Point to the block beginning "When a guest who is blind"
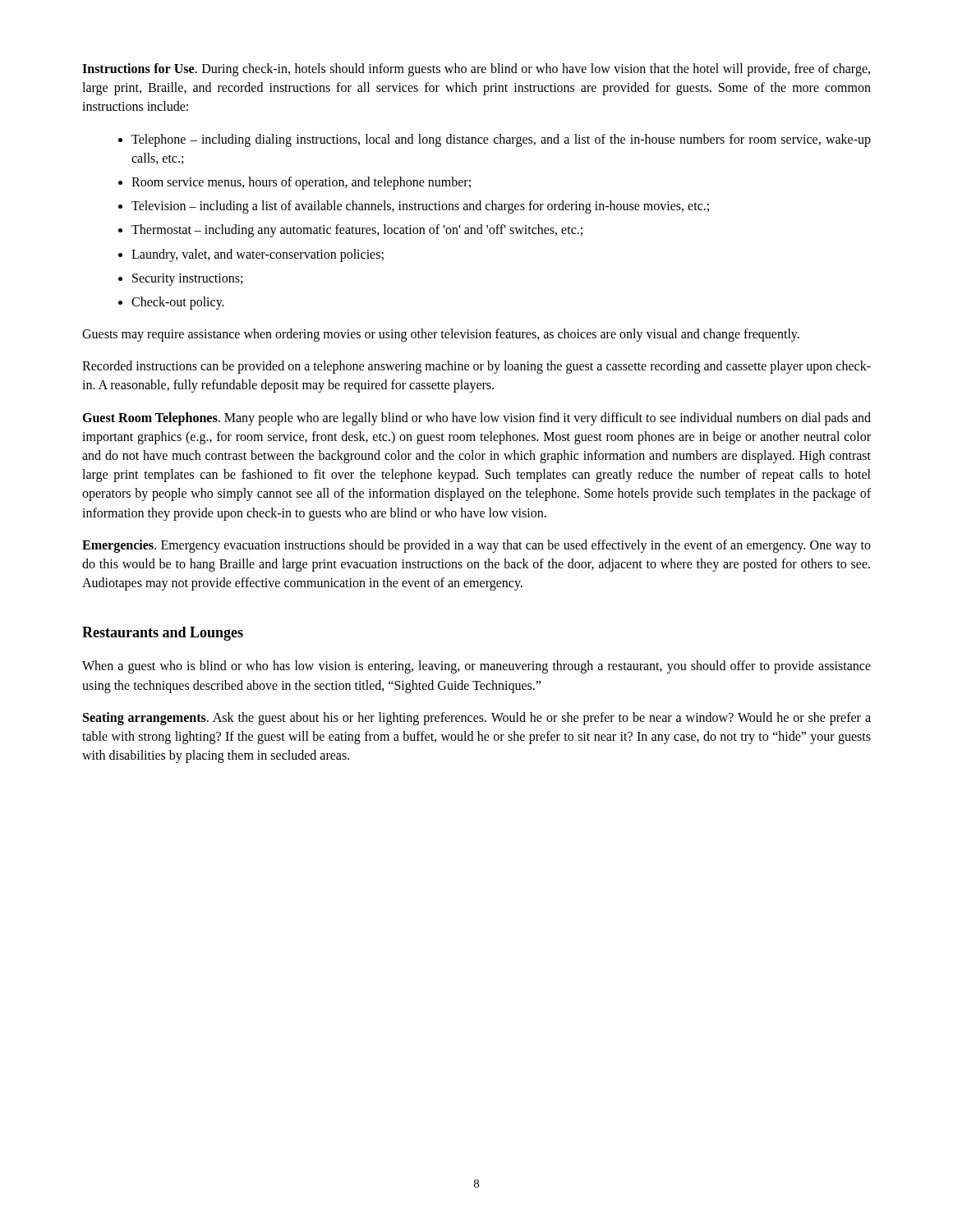Viewport: 953px width, 1232px height. pos(476,676)
